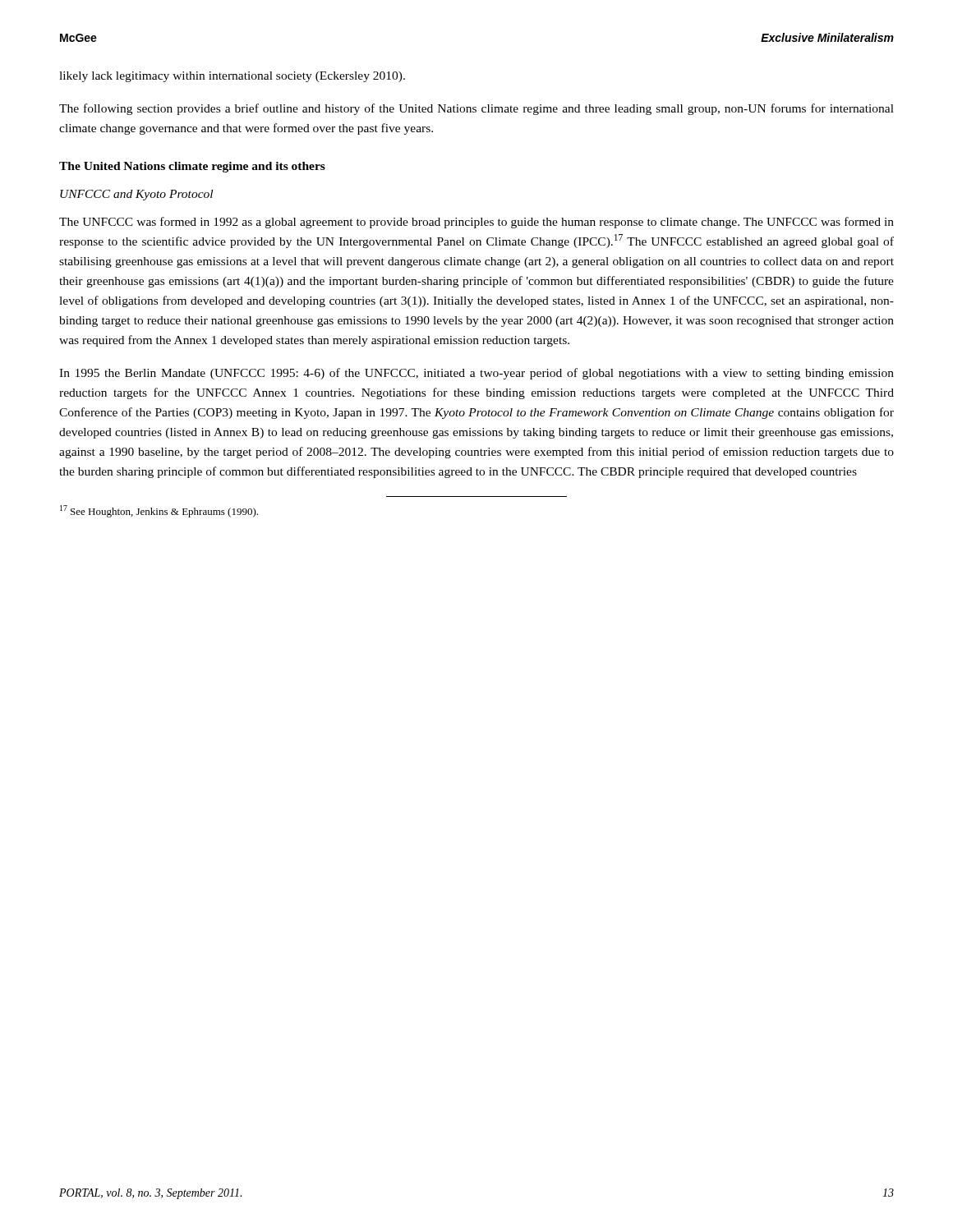The image size is (953, 1232).
Task: Select the text starting "The UNFCCC was formed in 1992 as a"
Action: point(476,281)
